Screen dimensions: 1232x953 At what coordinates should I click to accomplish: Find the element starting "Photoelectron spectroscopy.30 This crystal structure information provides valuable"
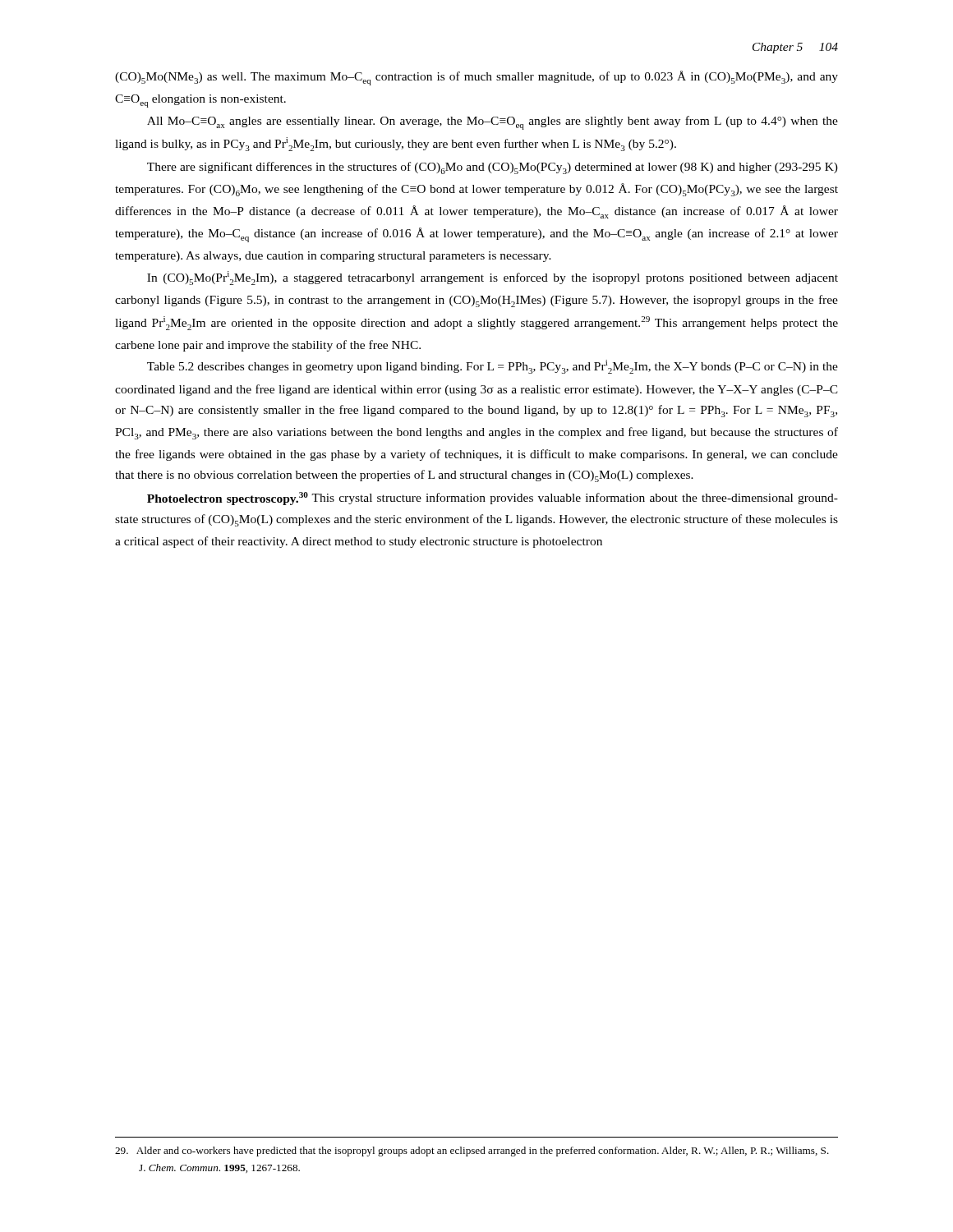pyautogui.click(x=476, y=519)
